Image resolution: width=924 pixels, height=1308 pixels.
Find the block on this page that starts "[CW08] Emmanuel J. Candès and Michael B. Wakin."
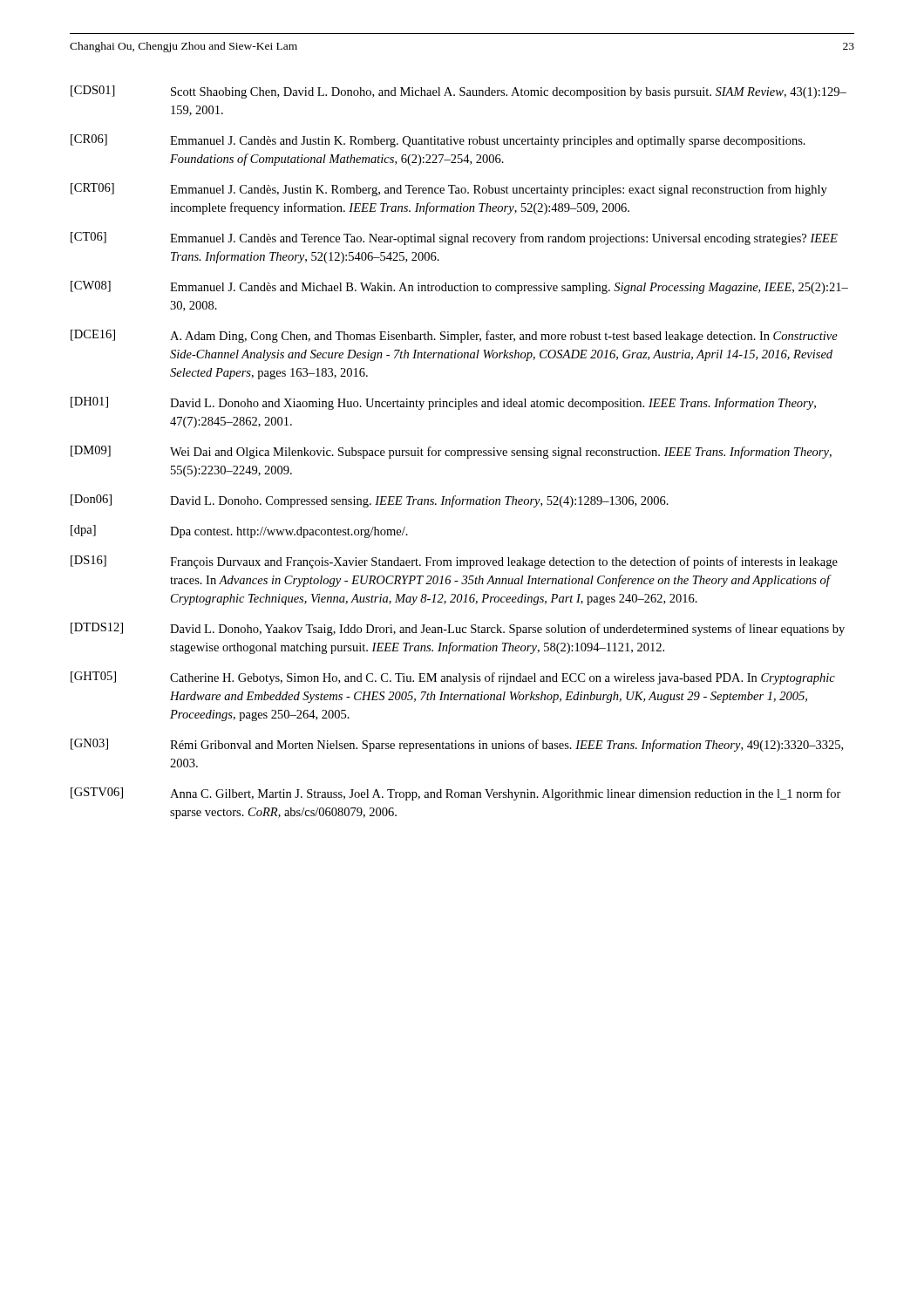click(x=462, y=297)
